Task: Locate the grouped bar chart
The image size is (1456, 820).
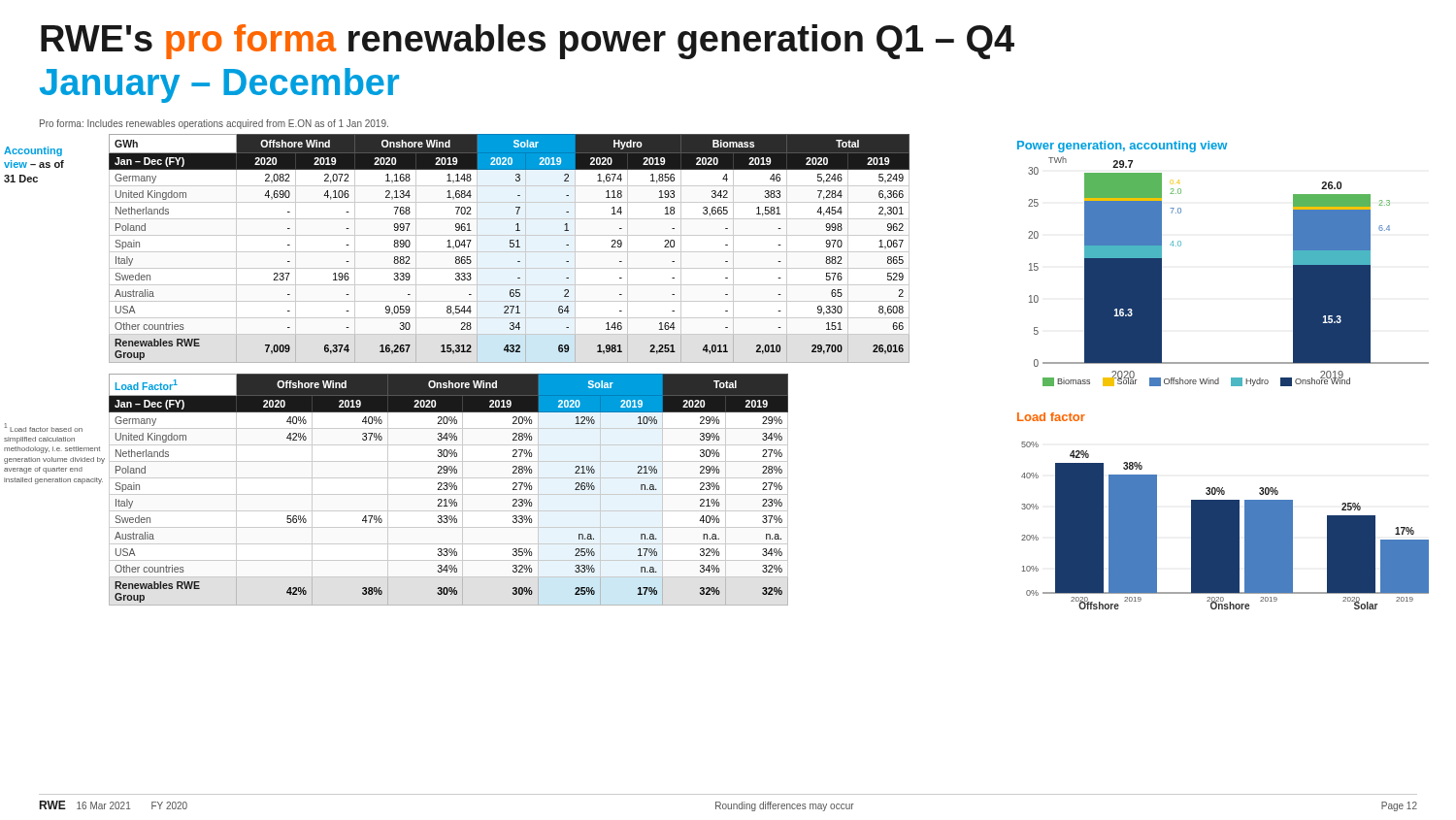Action: point(1225,512)
